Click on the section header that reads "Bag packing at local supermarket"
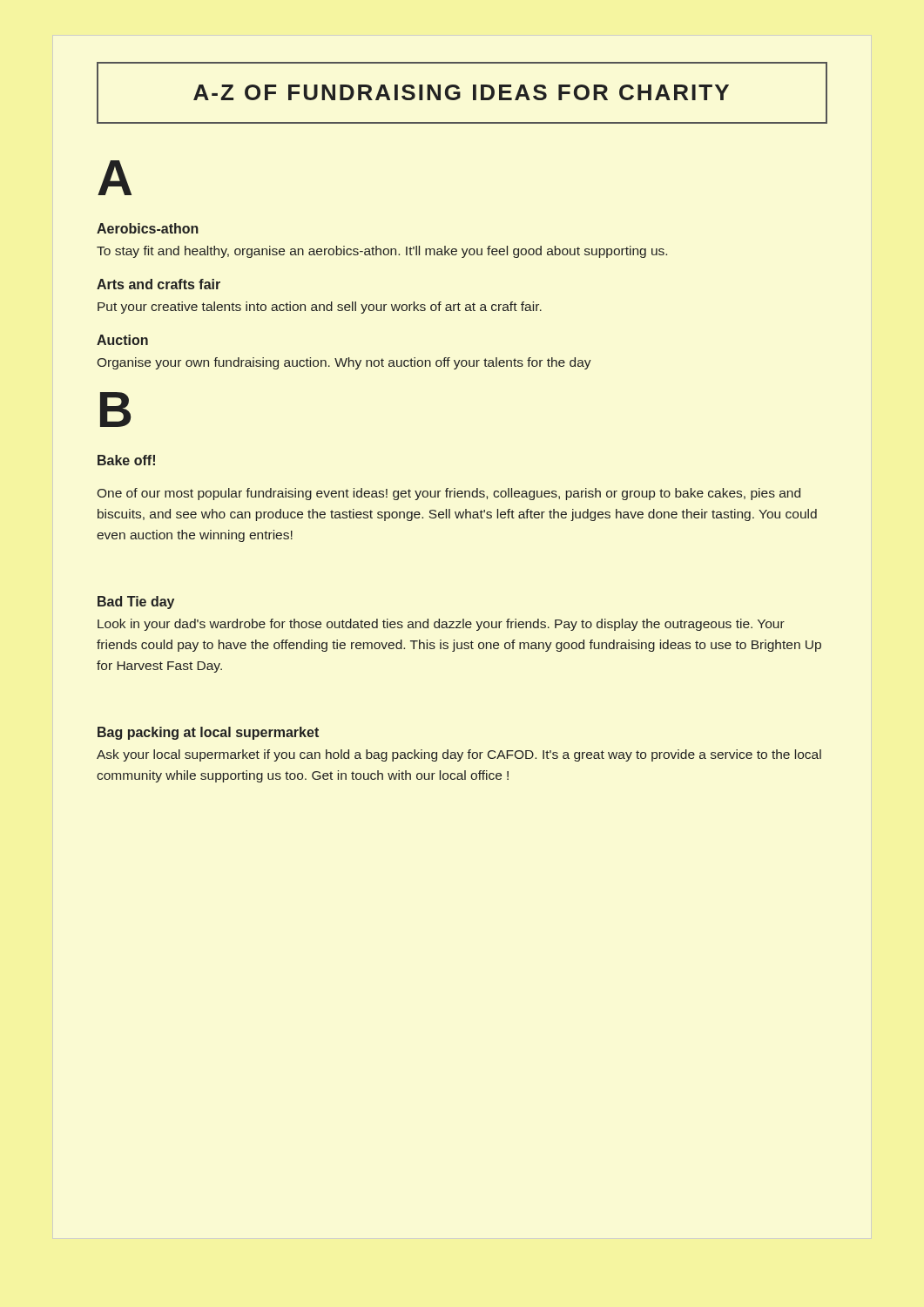 pyautogui.click(x=208, y=732)
